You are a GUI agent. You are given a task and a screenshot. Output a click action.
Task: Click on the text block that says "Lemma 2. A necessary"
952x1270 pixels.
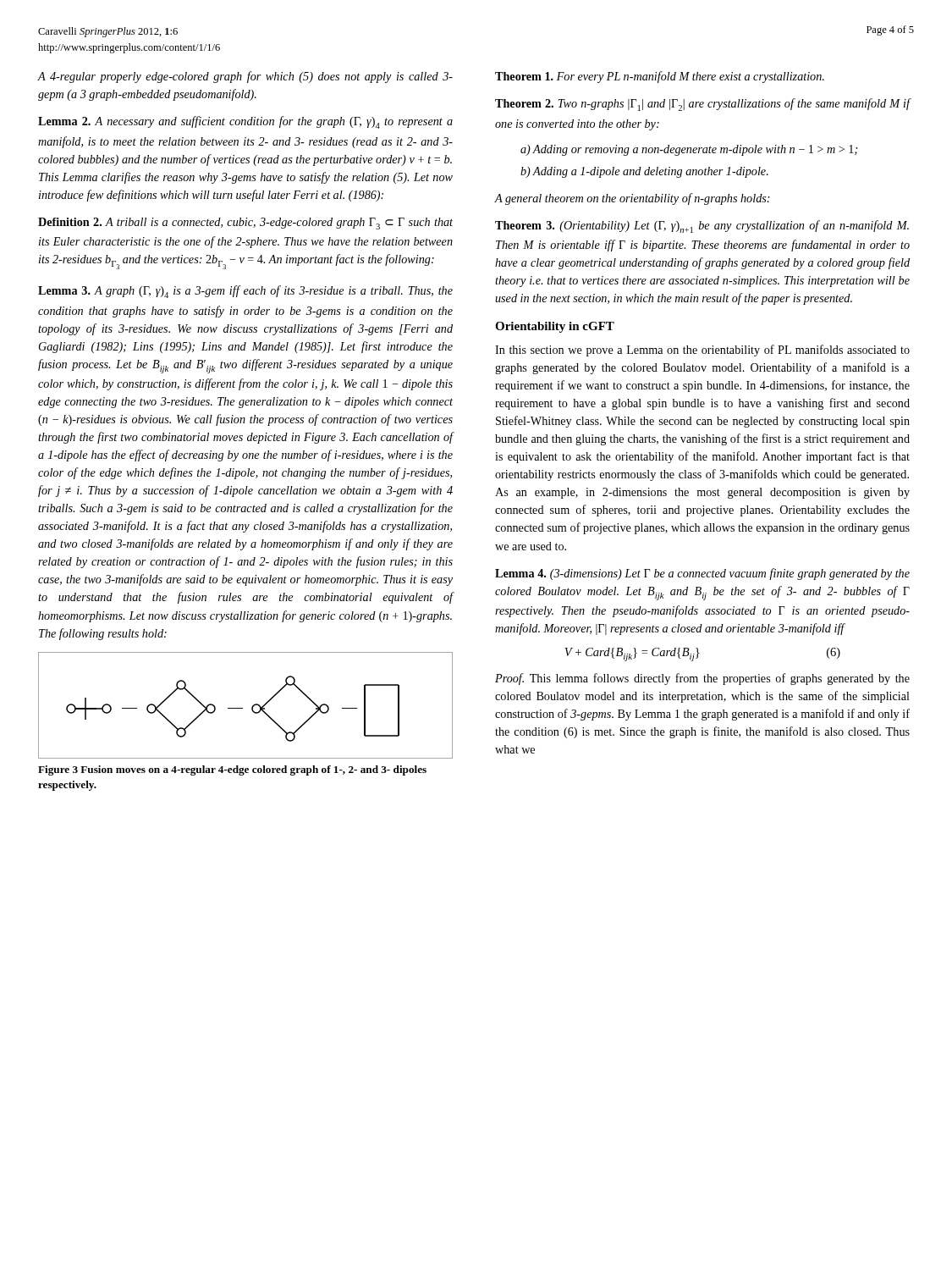[x=245, y=158]
